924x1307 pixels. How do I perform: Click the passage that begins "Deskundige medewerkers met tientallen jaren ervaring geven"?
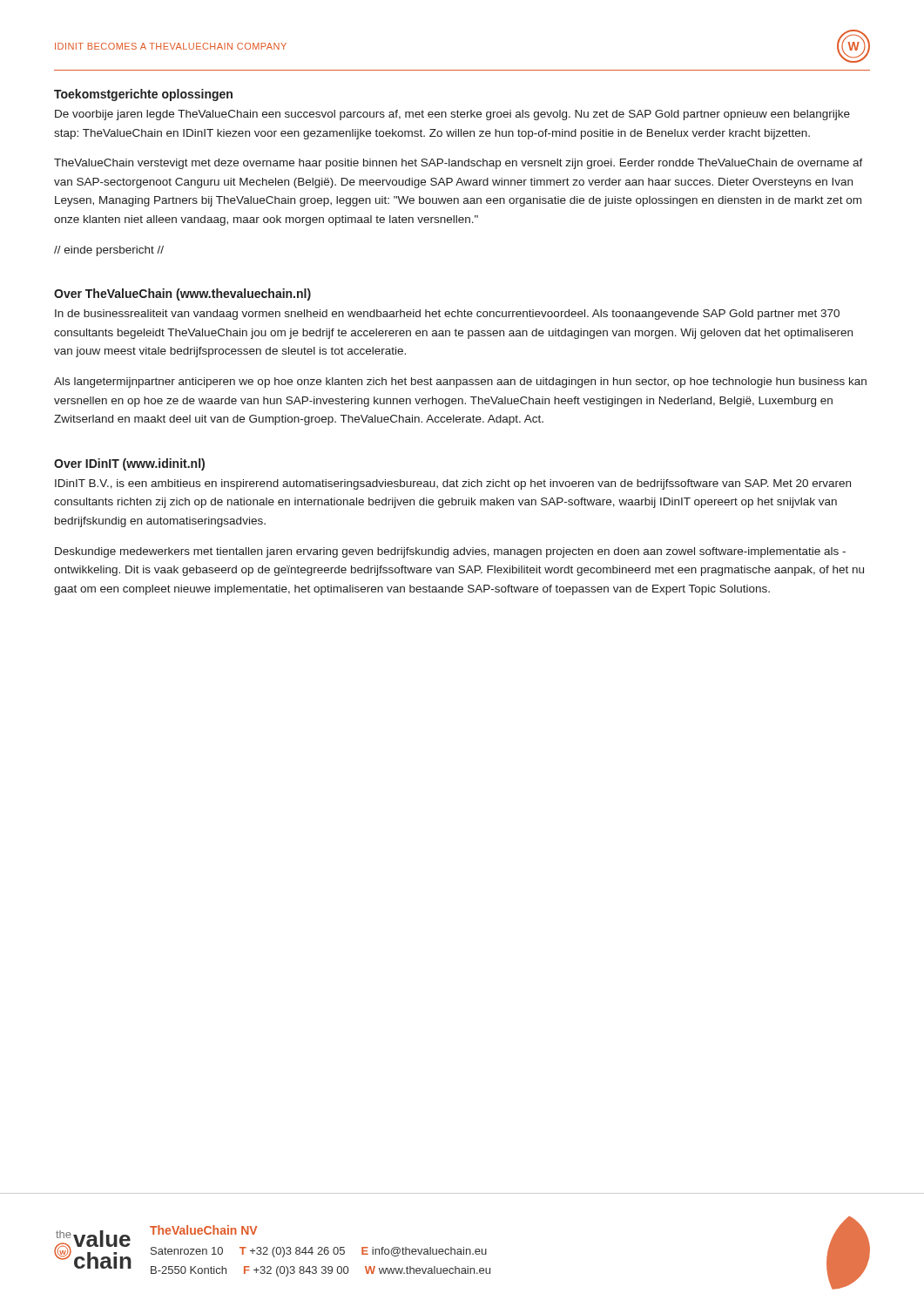pos(459,569)
